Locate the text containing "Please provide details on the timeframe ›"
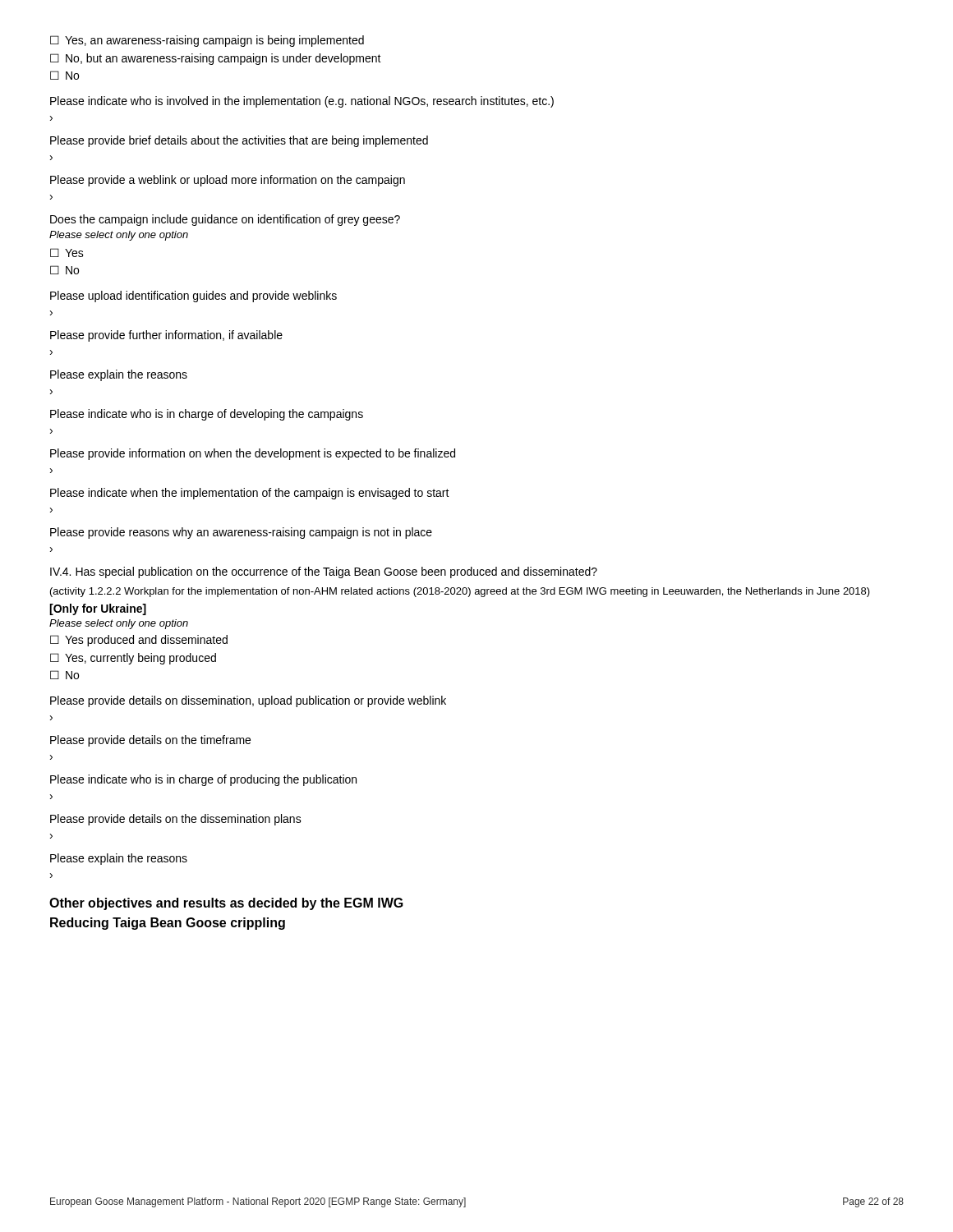The height and width of the screenshot is (1232, 953). click(x=150, y=741)
